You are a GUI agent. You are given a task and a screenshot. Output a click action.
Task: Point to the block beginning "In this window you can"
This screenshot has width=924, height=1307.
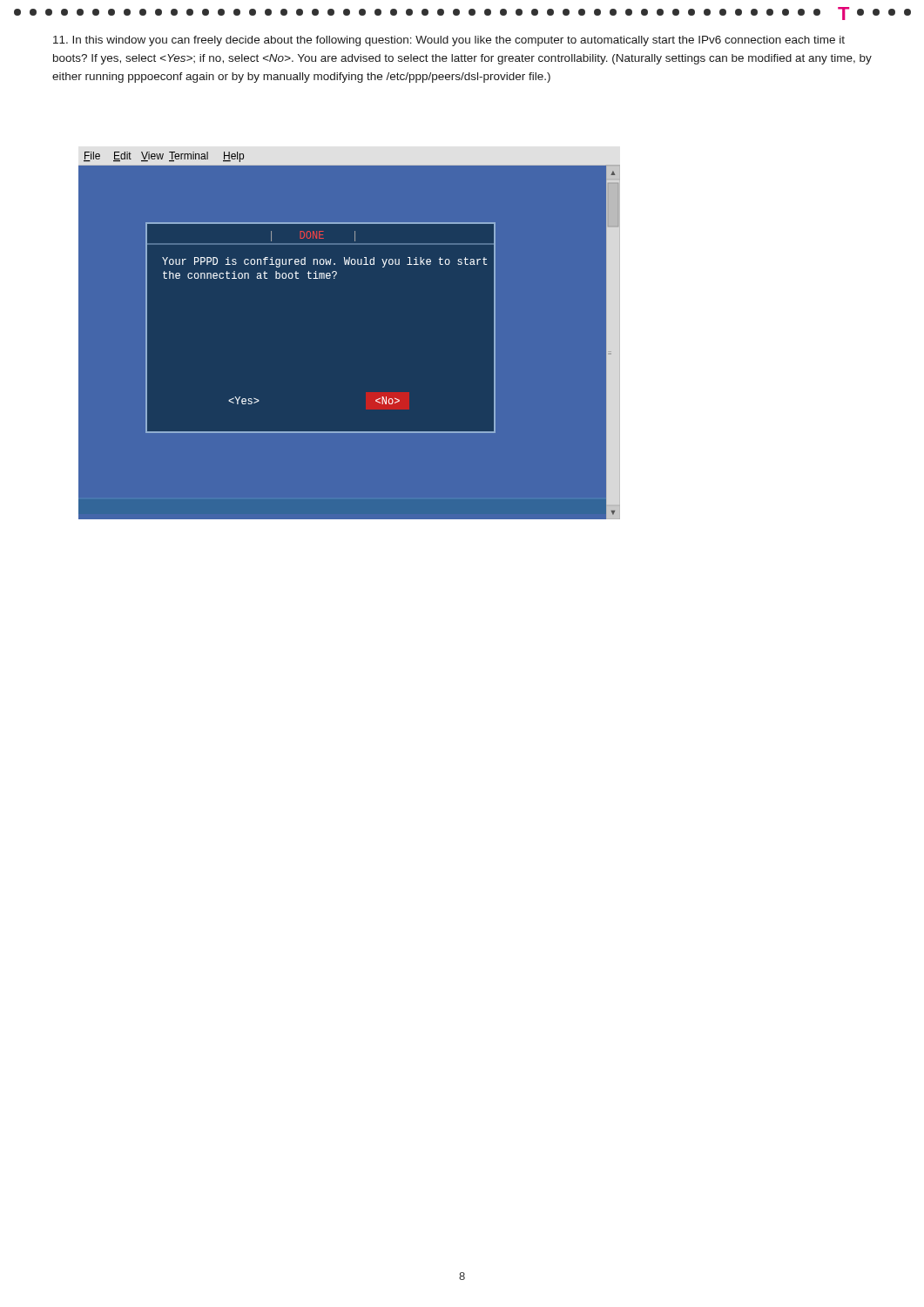coord(462,58)
